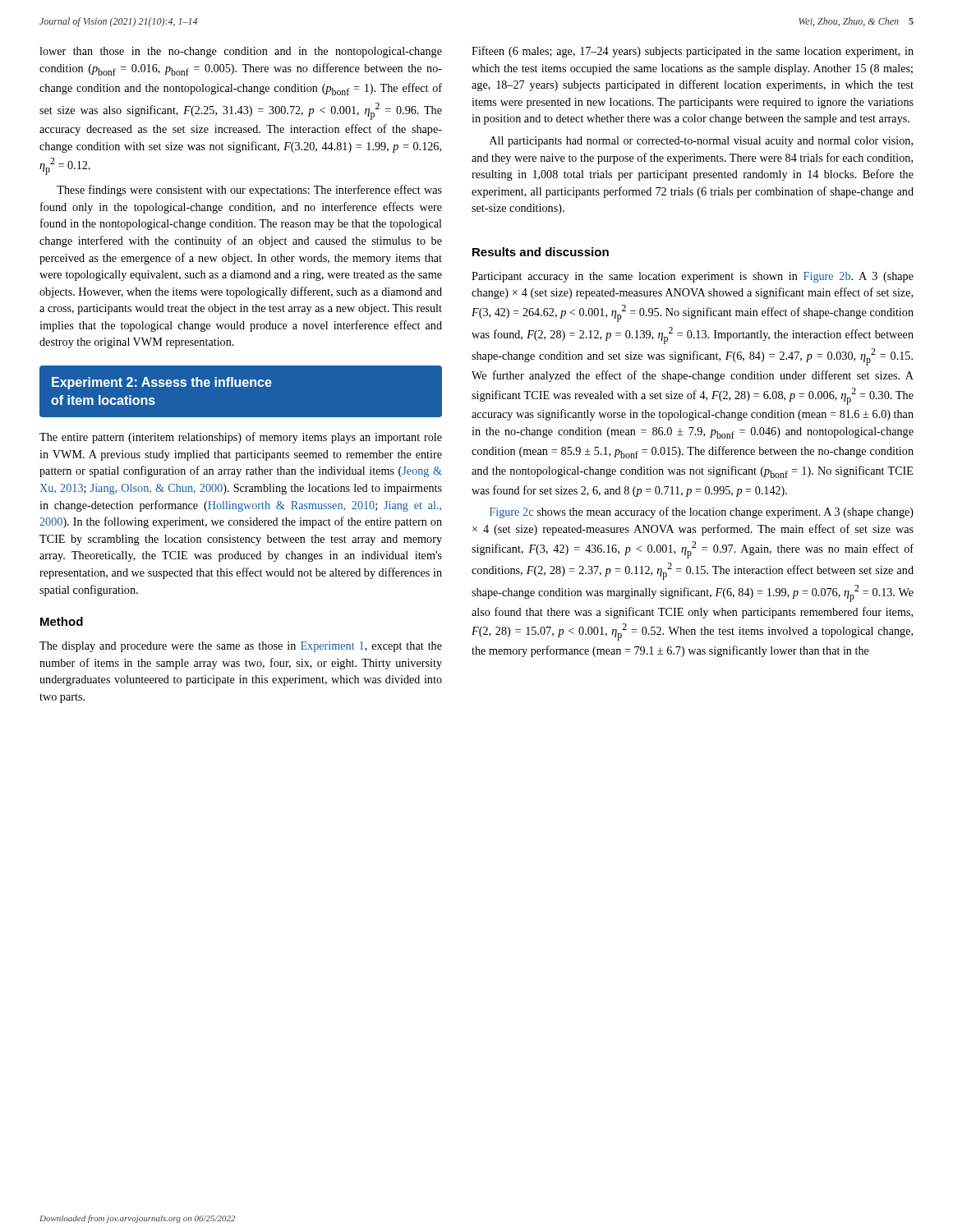The image size is (953, 1232).
Task: Locate the section header that says "Results and discussion"
Action: click(x=540, y=252)
